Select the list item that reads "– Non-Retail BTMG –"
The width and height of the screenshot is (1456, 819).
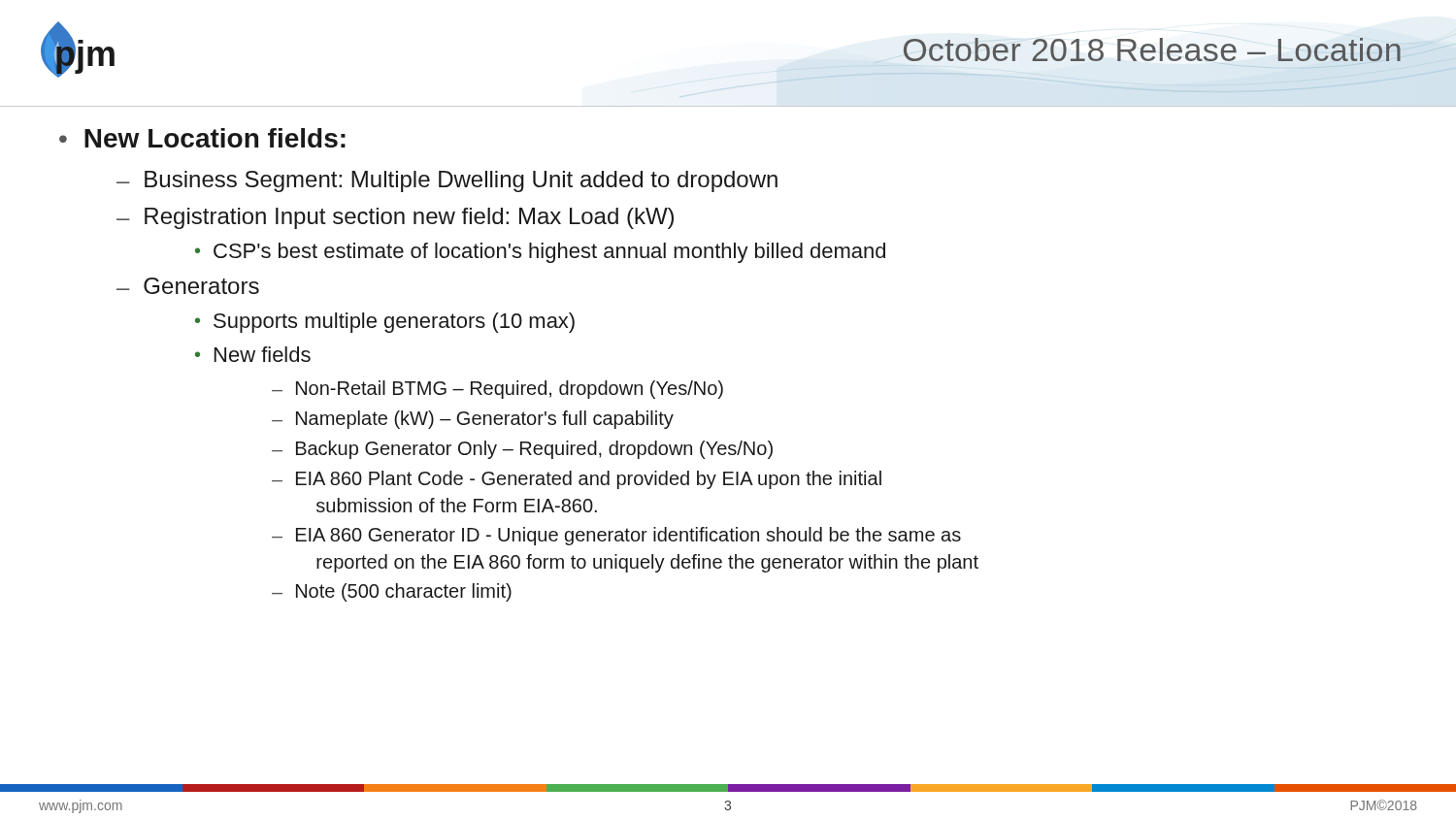pos(498,389)
